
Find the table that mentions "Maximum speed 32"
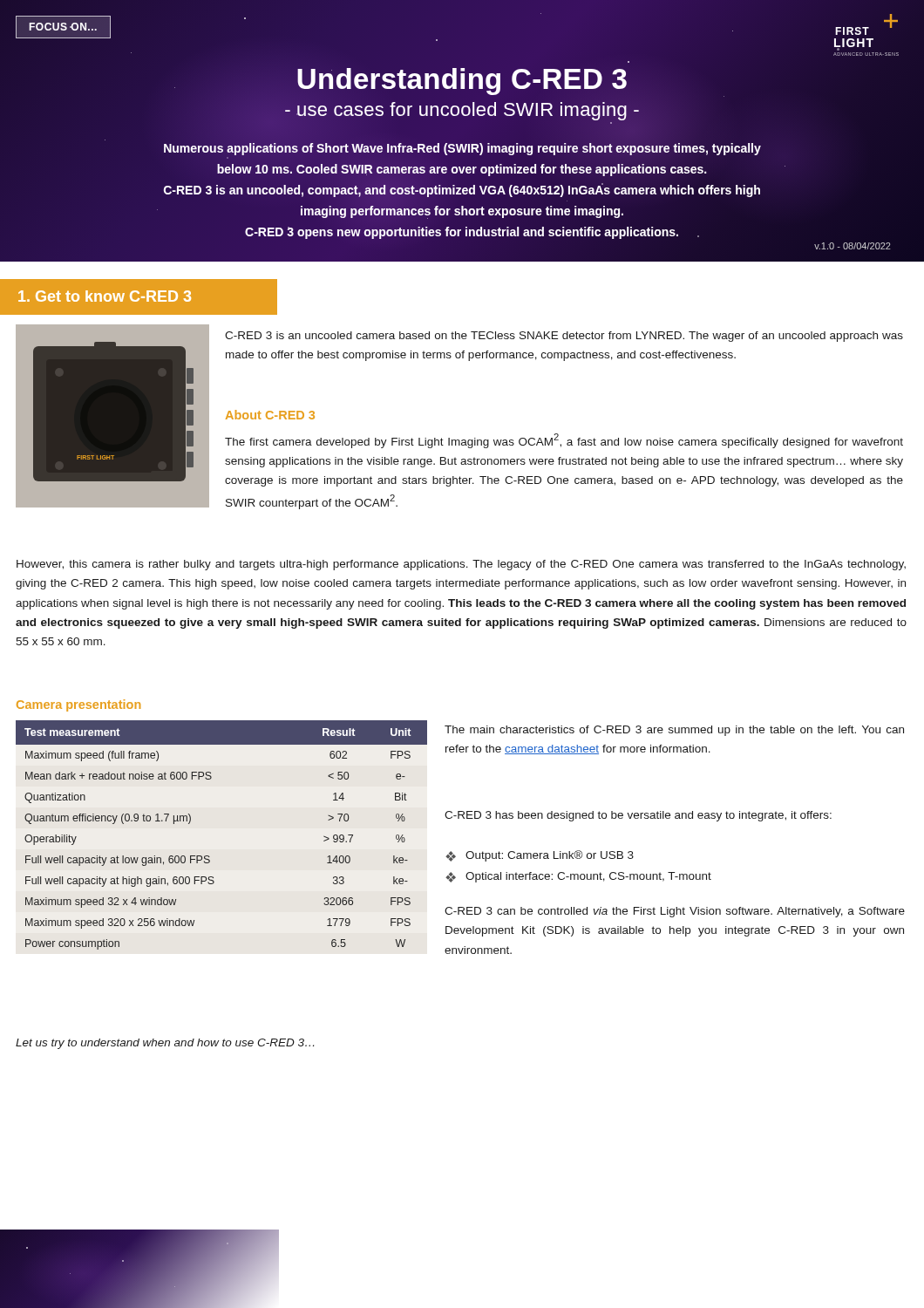[221, 837]
